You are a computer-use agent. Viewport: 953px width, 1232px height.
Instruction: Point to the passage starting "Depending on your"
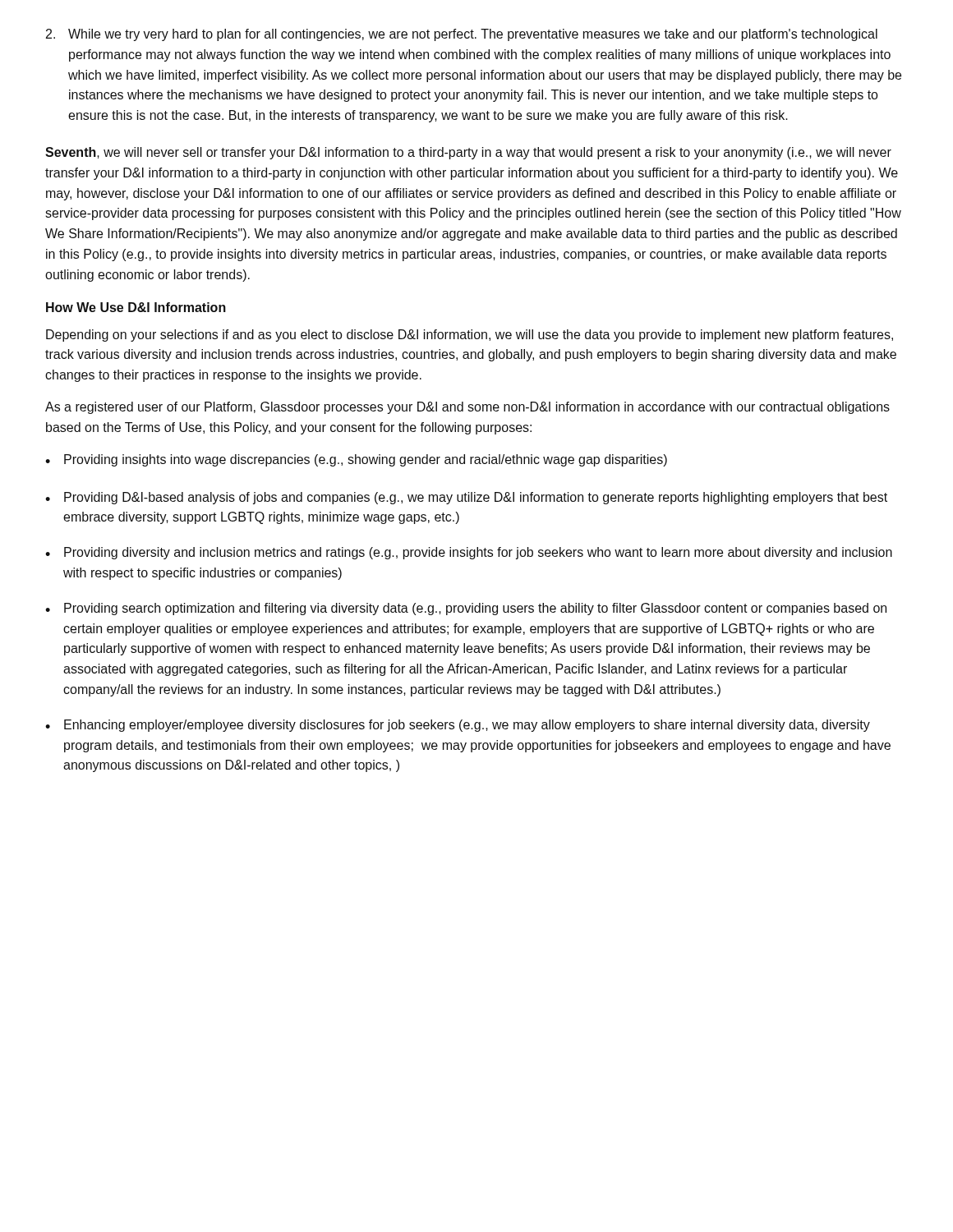click(474, 355)
